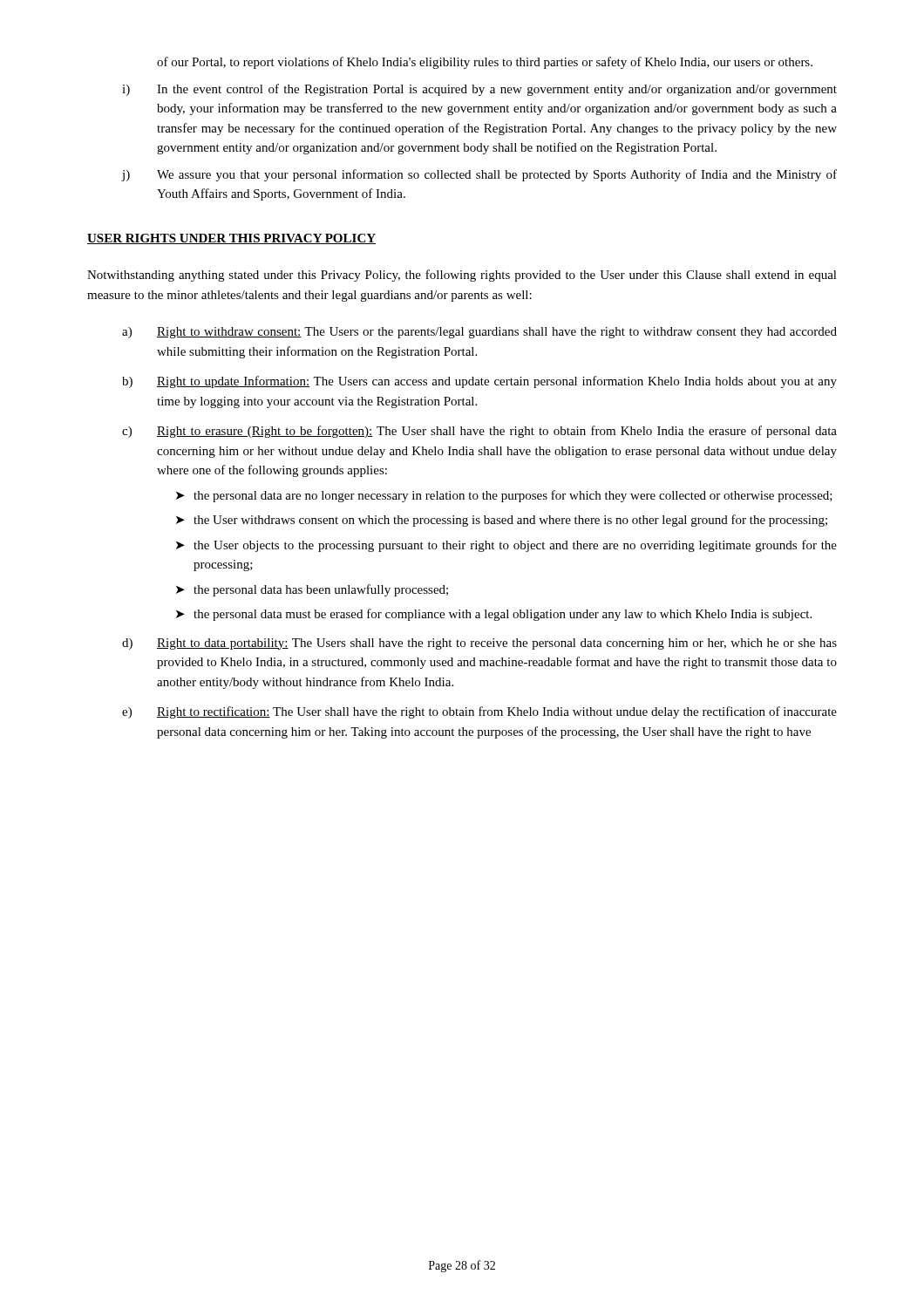Find the passage starting "b) Right to update Information: The Users"
This screenshot has height=1308, width=924.
pos(479,391)
